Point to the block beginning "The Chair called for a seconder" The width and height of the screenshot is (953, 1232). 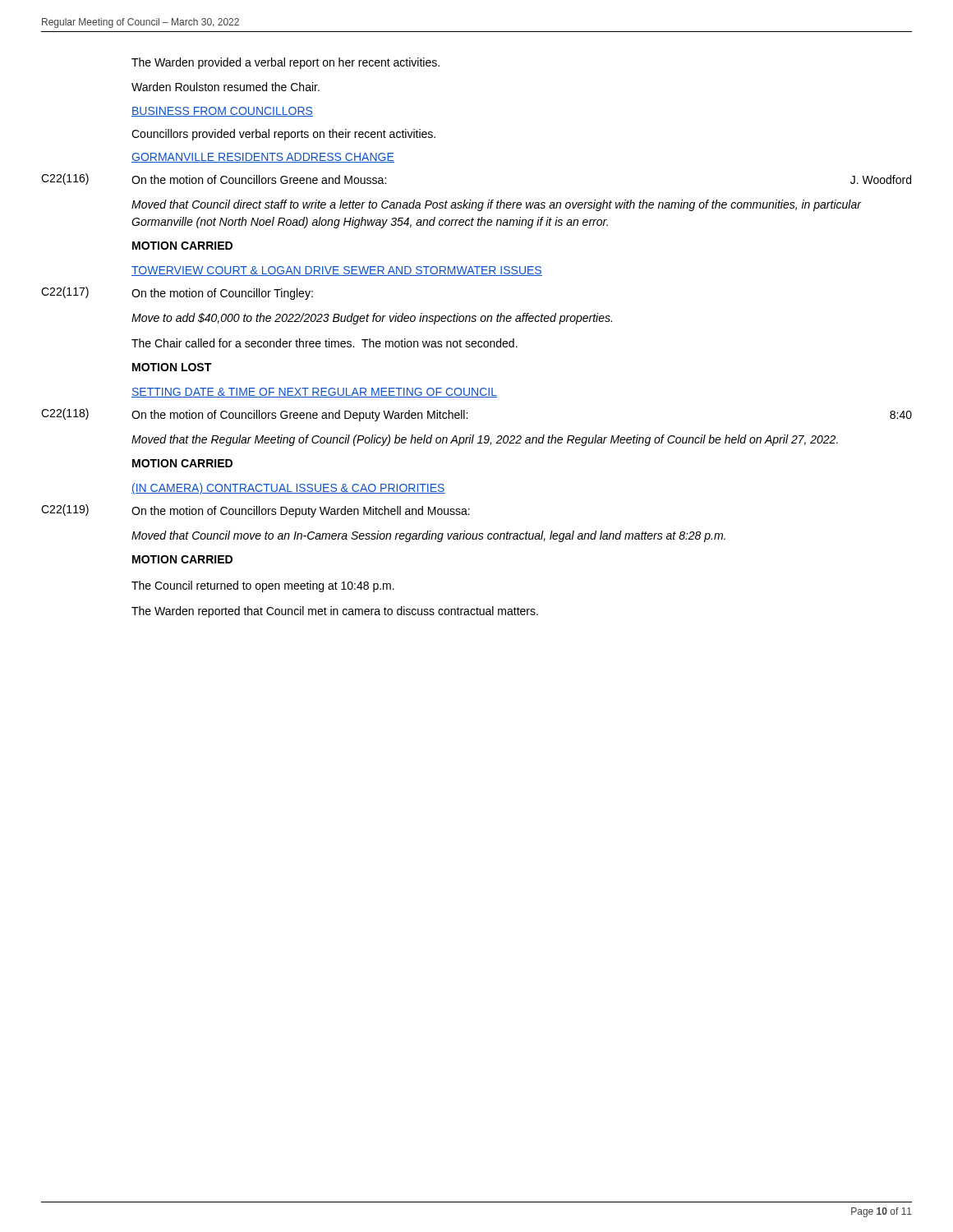(x=325, y=344)
